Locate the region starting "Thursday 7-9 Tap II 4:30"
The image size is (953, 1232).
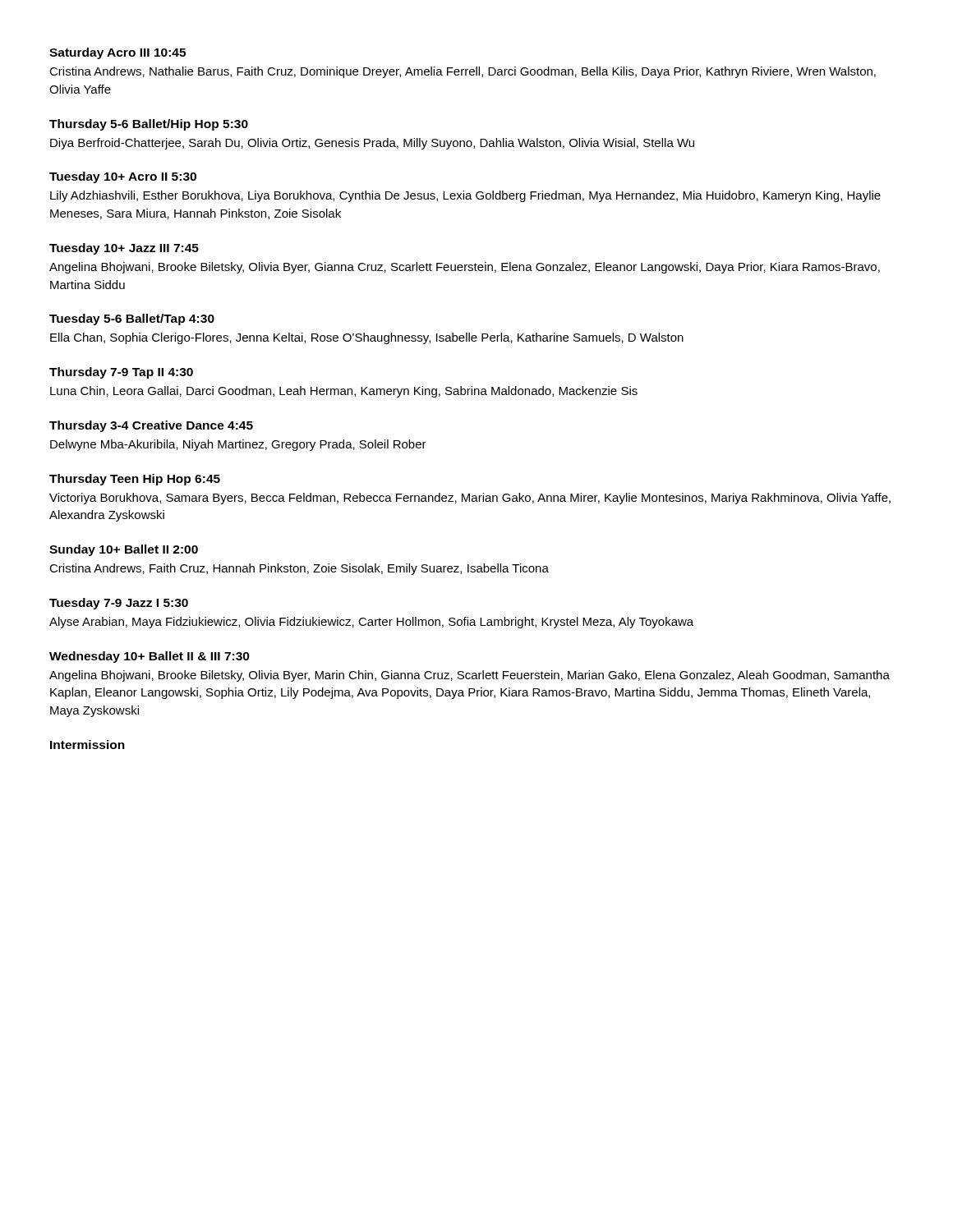click(x=121, y=372)
